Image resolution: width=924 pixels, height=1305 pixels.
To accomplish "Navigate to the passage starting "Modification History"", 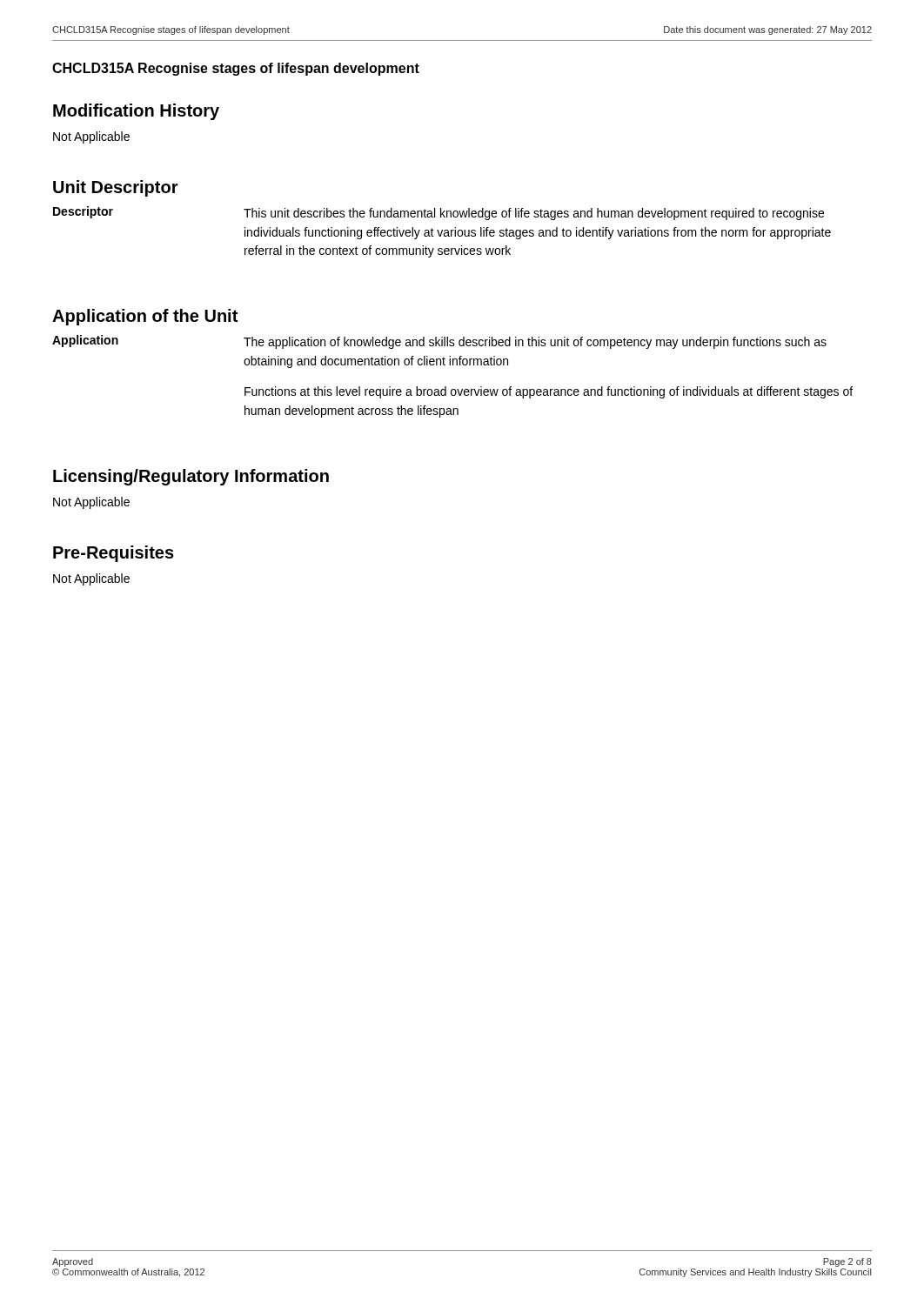I will tap(136, 111).
